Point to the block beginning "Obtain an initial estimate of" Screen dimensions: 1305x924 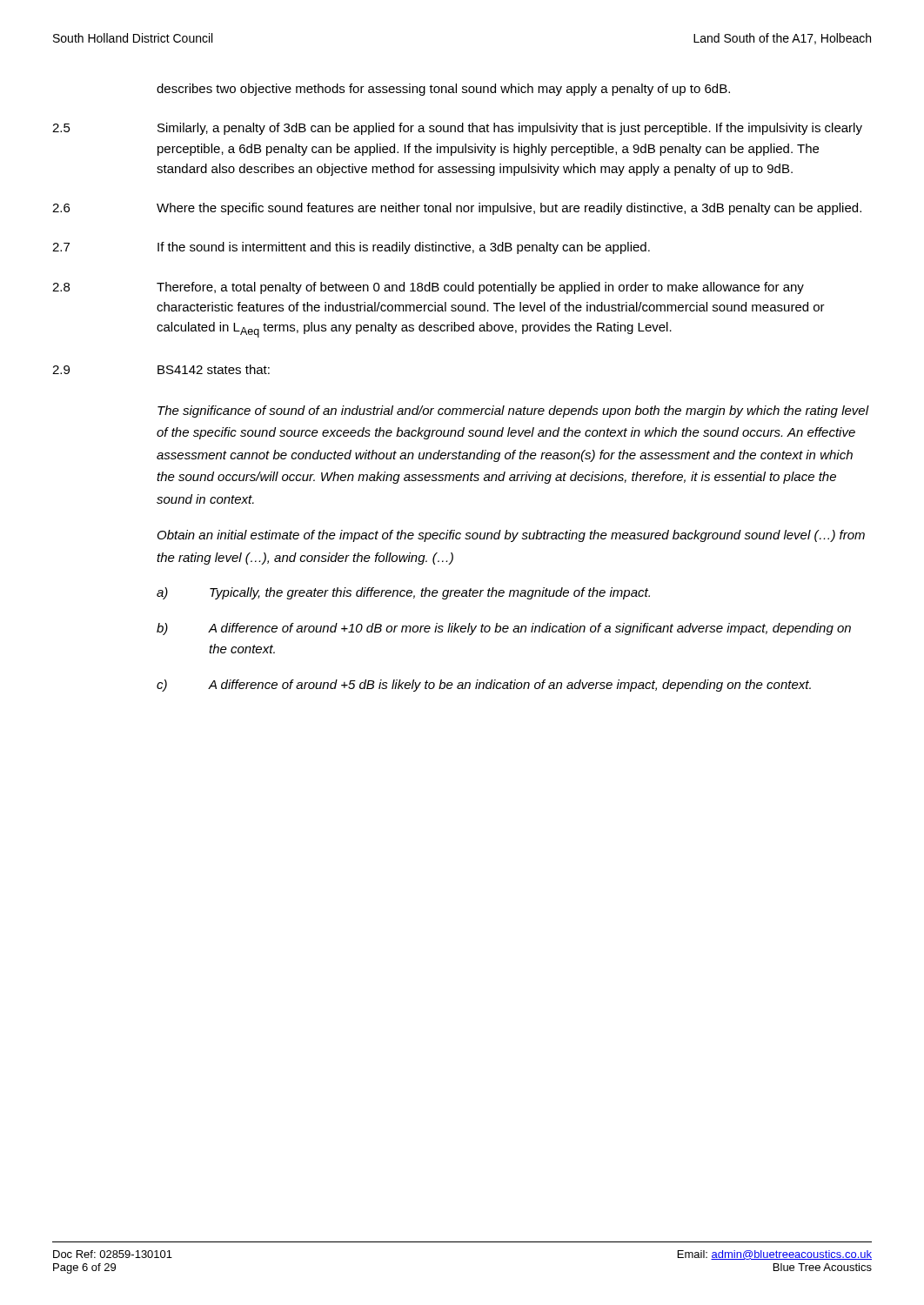pyautogui.click(x=511, y=546)
